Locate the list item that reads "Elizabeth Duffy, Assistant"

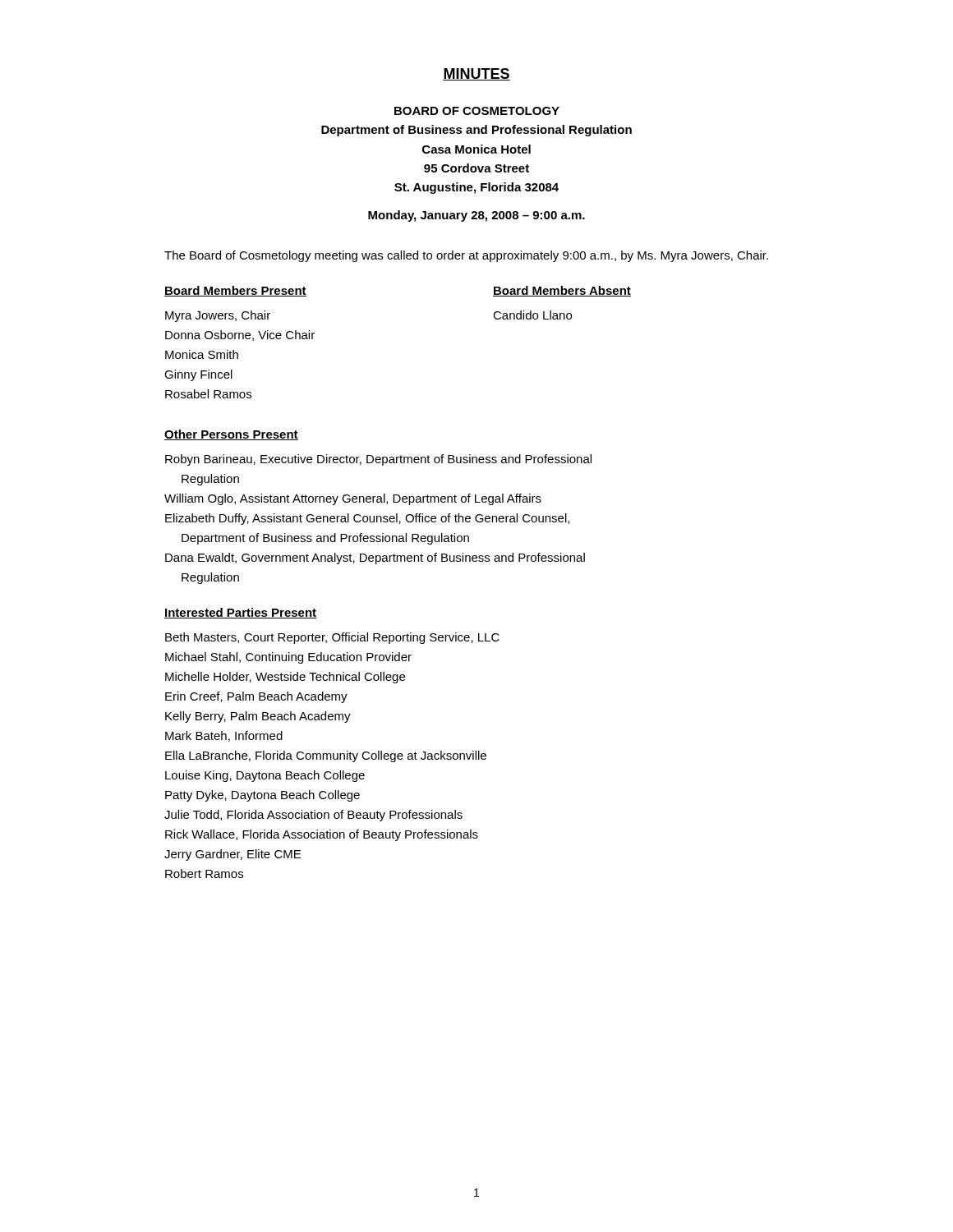click(367, 527)
